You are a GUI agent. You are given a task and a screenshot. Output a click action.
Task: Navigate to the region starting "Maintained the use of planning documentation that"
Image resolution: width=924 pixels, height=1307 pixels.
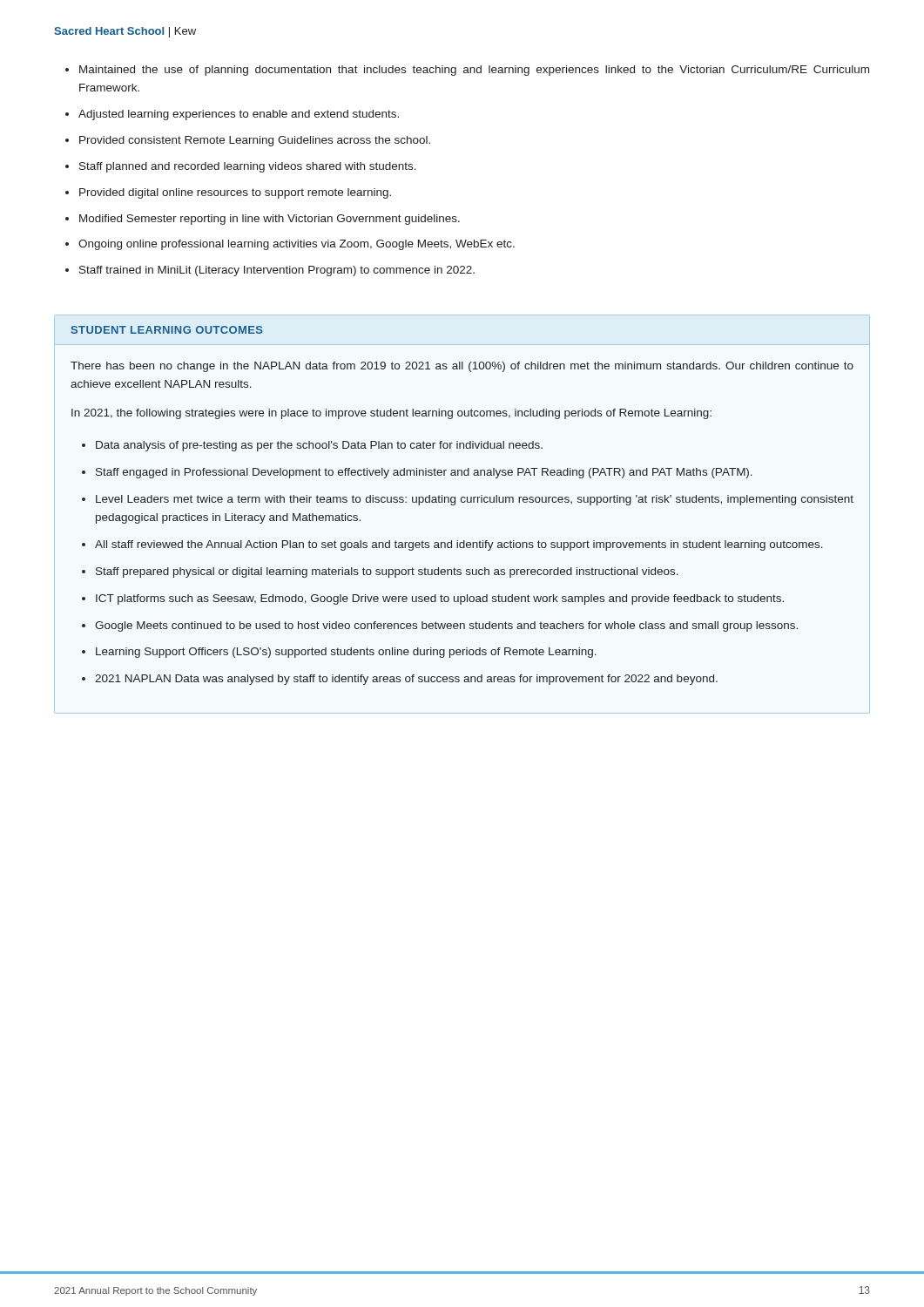(x=474, y=79)
